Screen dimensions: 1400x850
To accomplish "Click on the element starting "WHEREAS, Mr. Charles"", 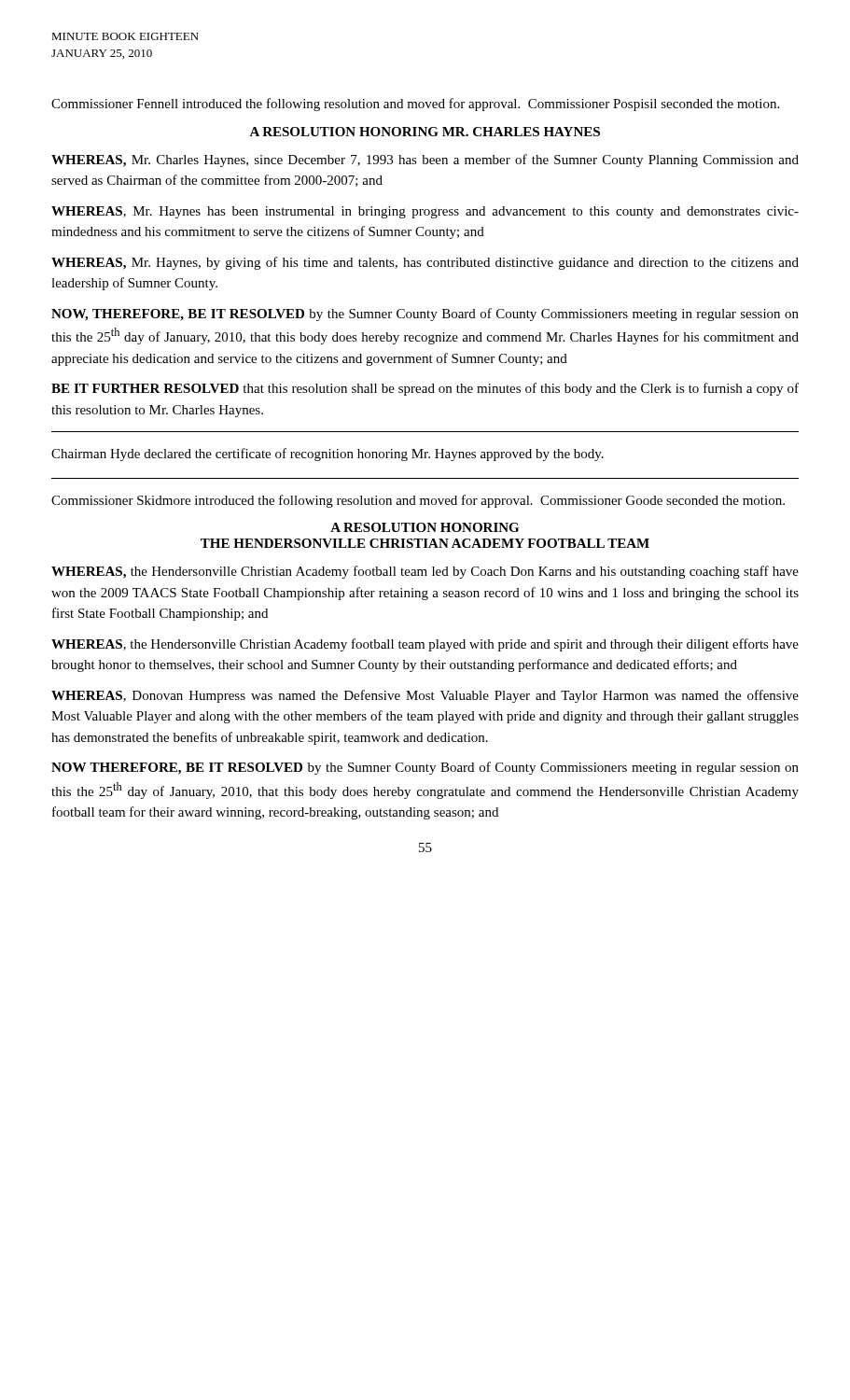I will (425, 170).
